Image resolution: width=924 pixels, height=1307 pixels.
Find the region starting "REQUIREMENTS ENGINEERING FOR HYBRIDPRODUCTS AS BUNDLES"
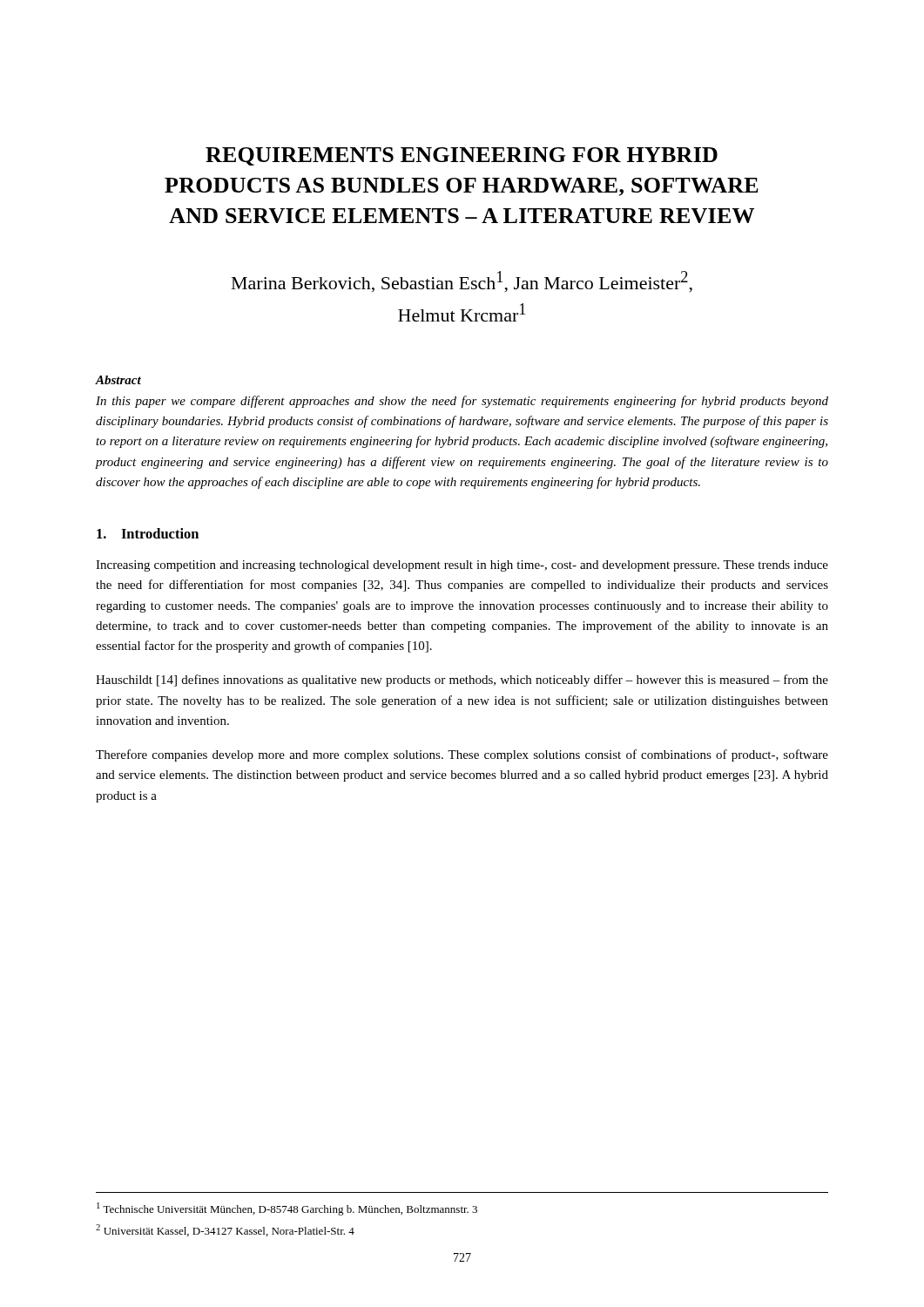tap(462, 185)
